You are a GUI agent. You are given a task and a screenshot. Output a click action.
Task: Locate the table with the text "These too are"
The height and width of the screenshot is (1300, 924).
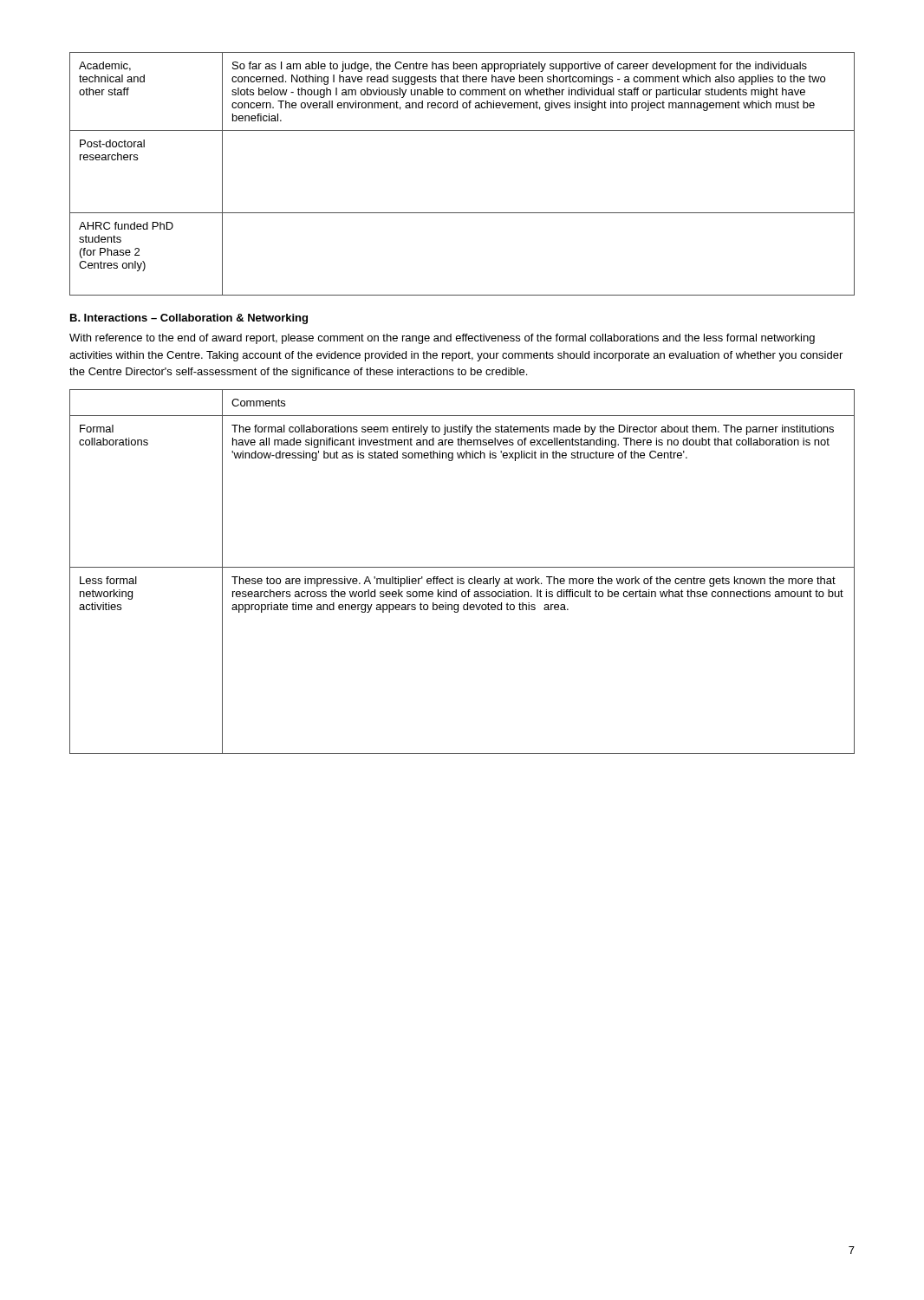point(462,571)
